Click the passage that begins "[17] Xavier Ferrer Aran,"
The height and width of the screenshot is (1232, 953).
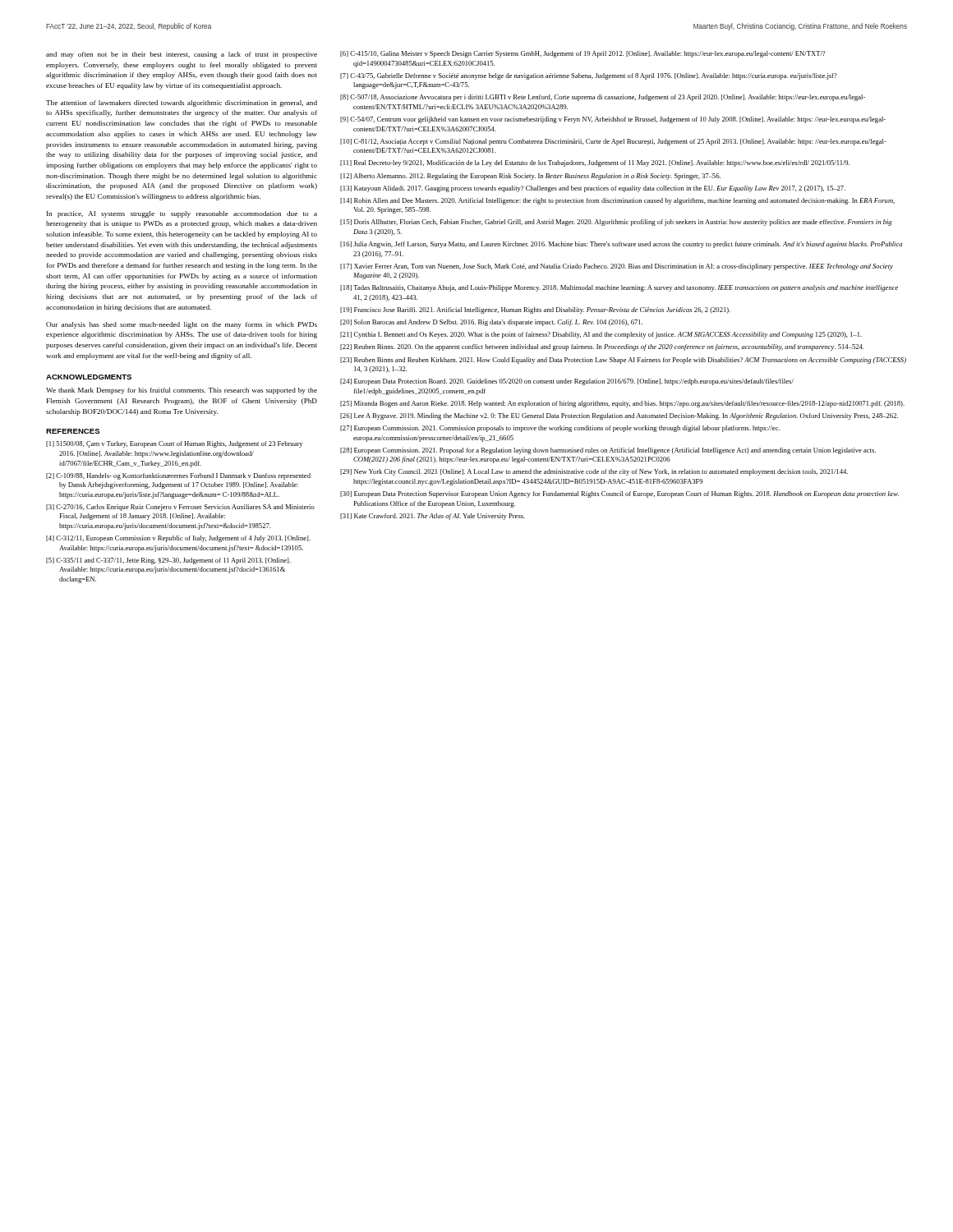617,271
